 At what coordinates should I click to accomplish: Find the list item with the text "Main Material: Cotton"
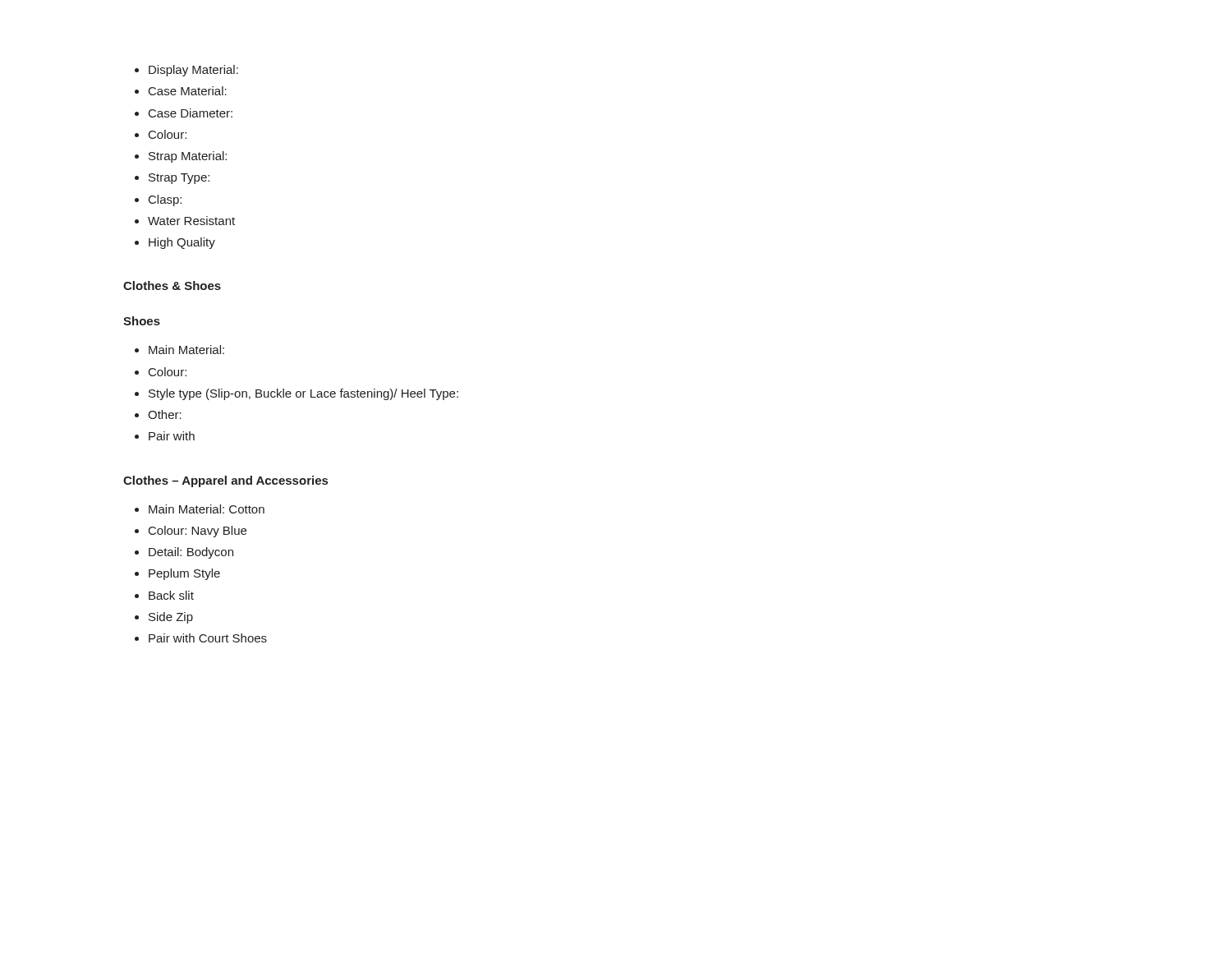[207, 509]
